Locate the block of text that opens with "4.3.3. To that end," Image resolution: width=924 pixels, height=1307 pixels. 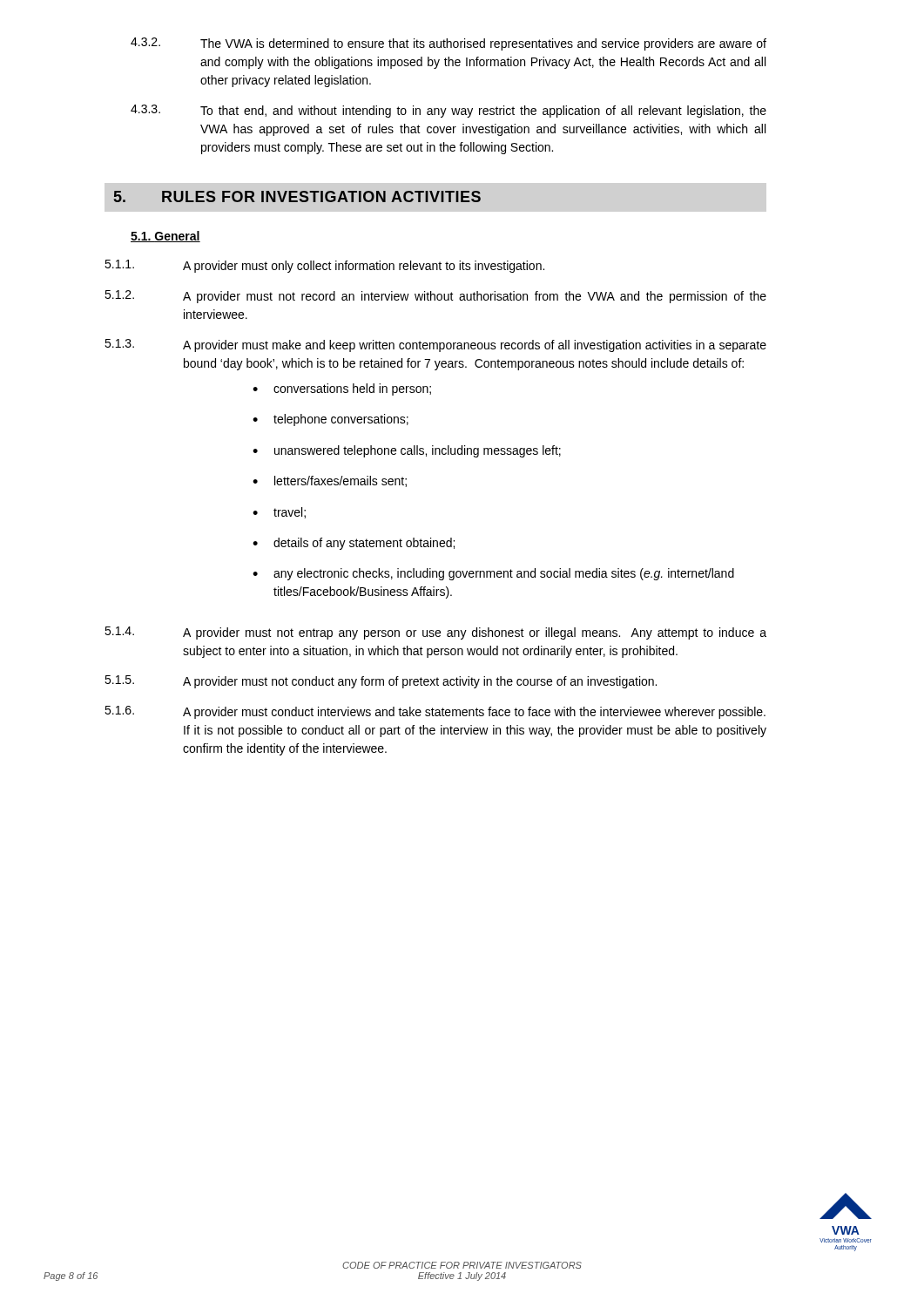click(449, 129)
